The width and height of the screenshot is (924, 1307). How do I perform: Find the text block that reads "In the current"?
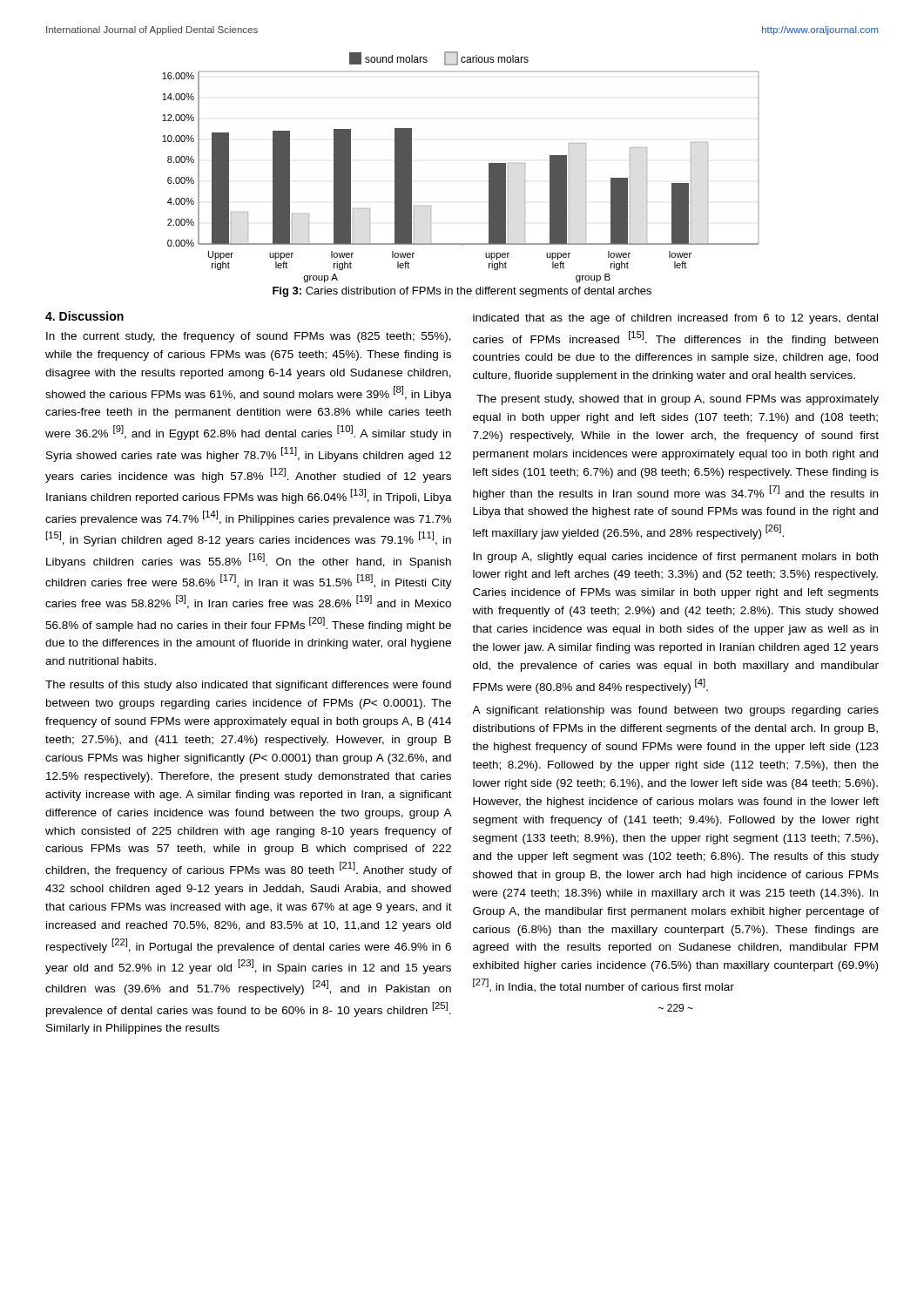tap(248, 683)
